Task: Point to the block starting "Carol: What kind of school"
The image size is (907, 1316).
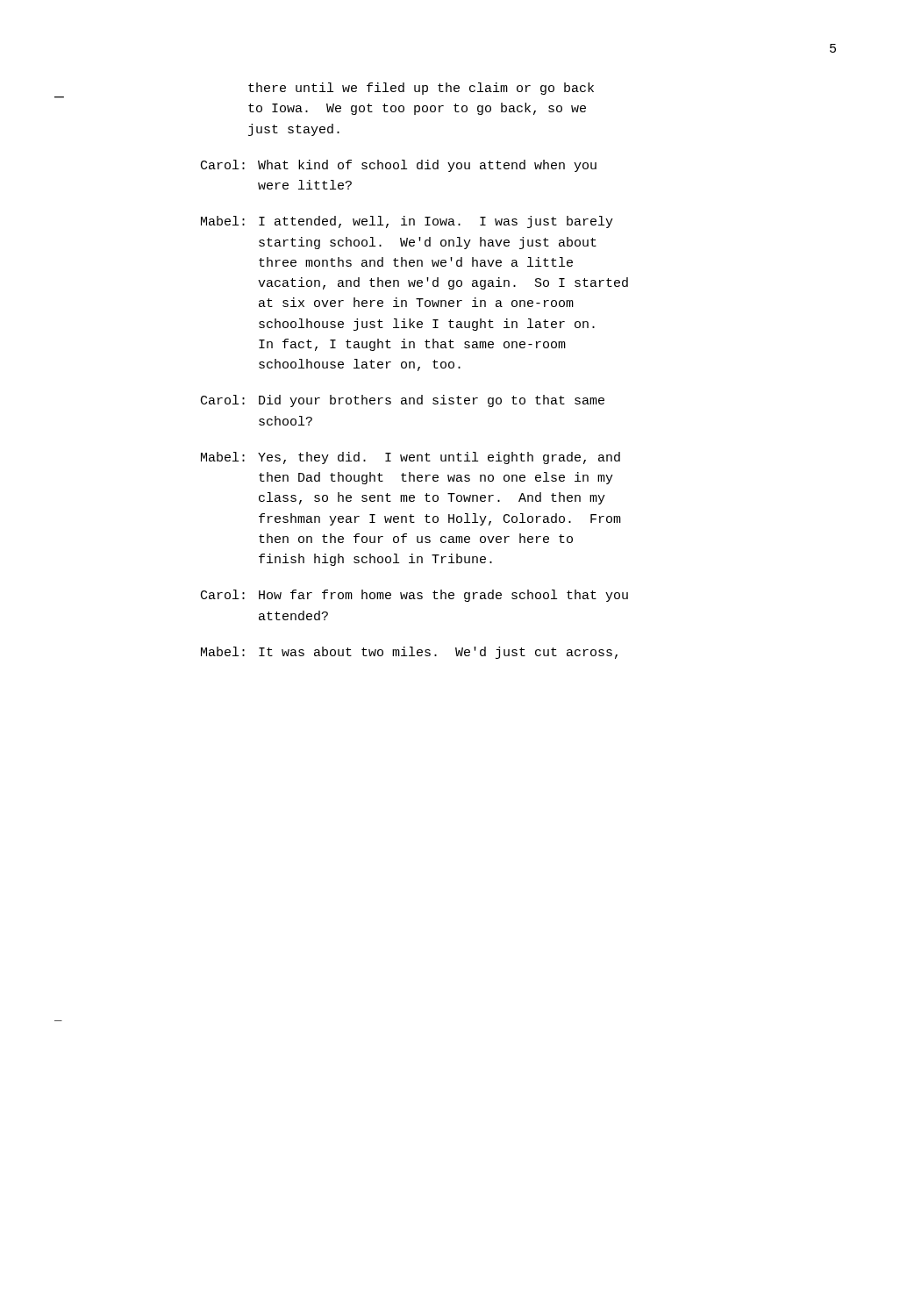Action: (454, 176)
